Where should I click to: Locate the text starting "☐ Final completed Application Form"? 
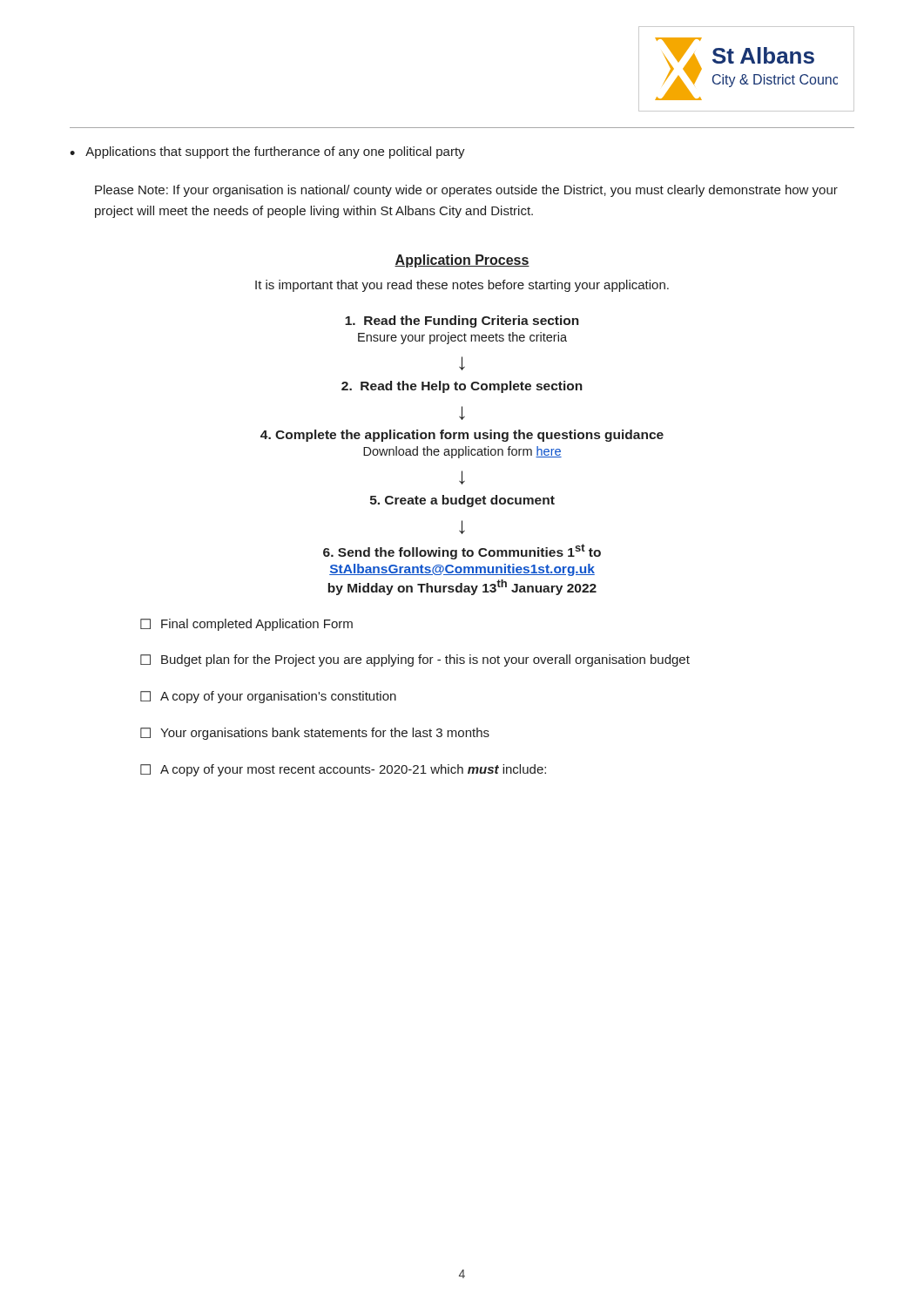[x=246, y=625]
